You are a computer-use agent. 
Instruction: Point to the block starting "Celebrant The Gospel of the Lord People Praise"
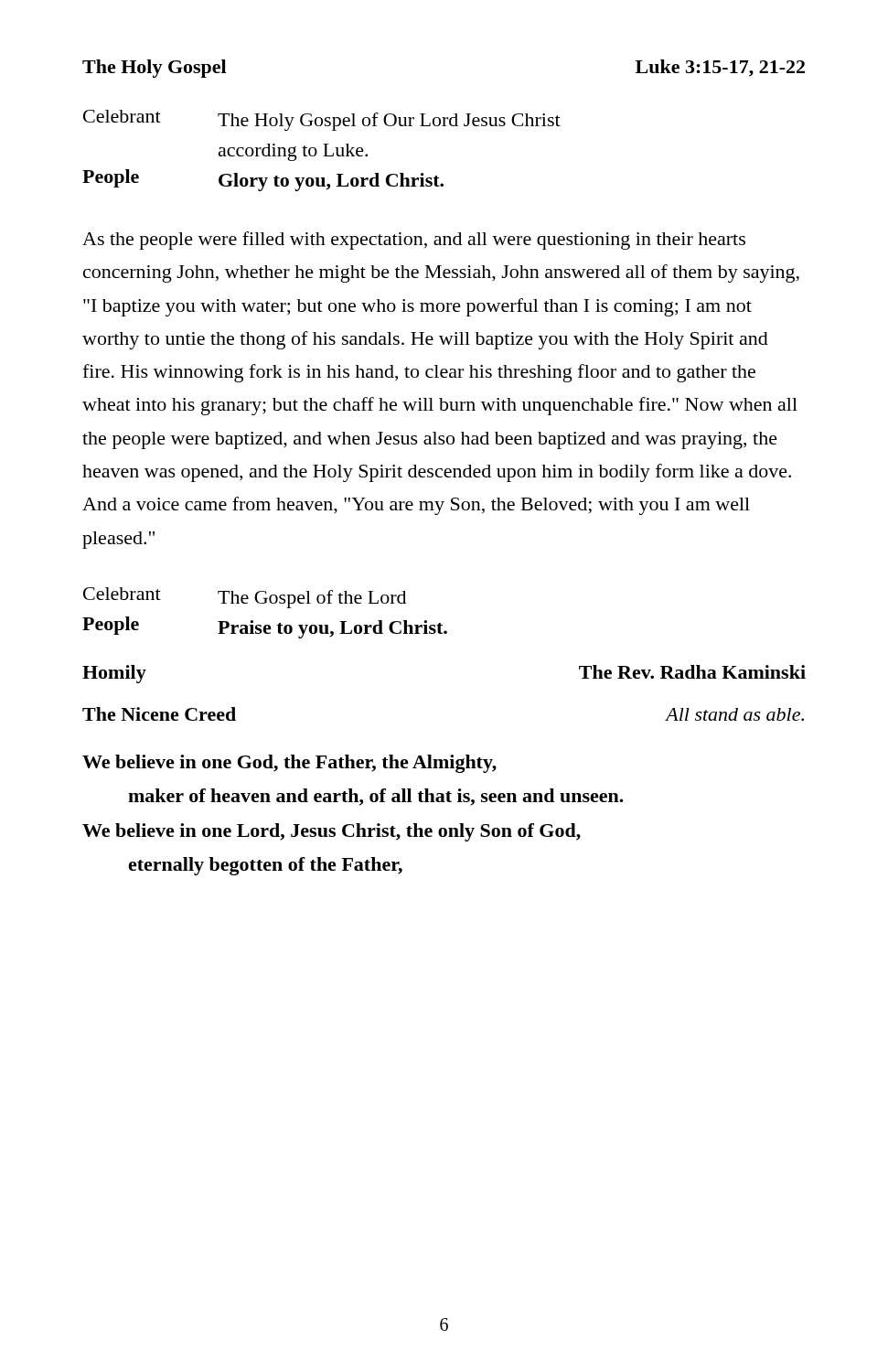pos(444,612)
